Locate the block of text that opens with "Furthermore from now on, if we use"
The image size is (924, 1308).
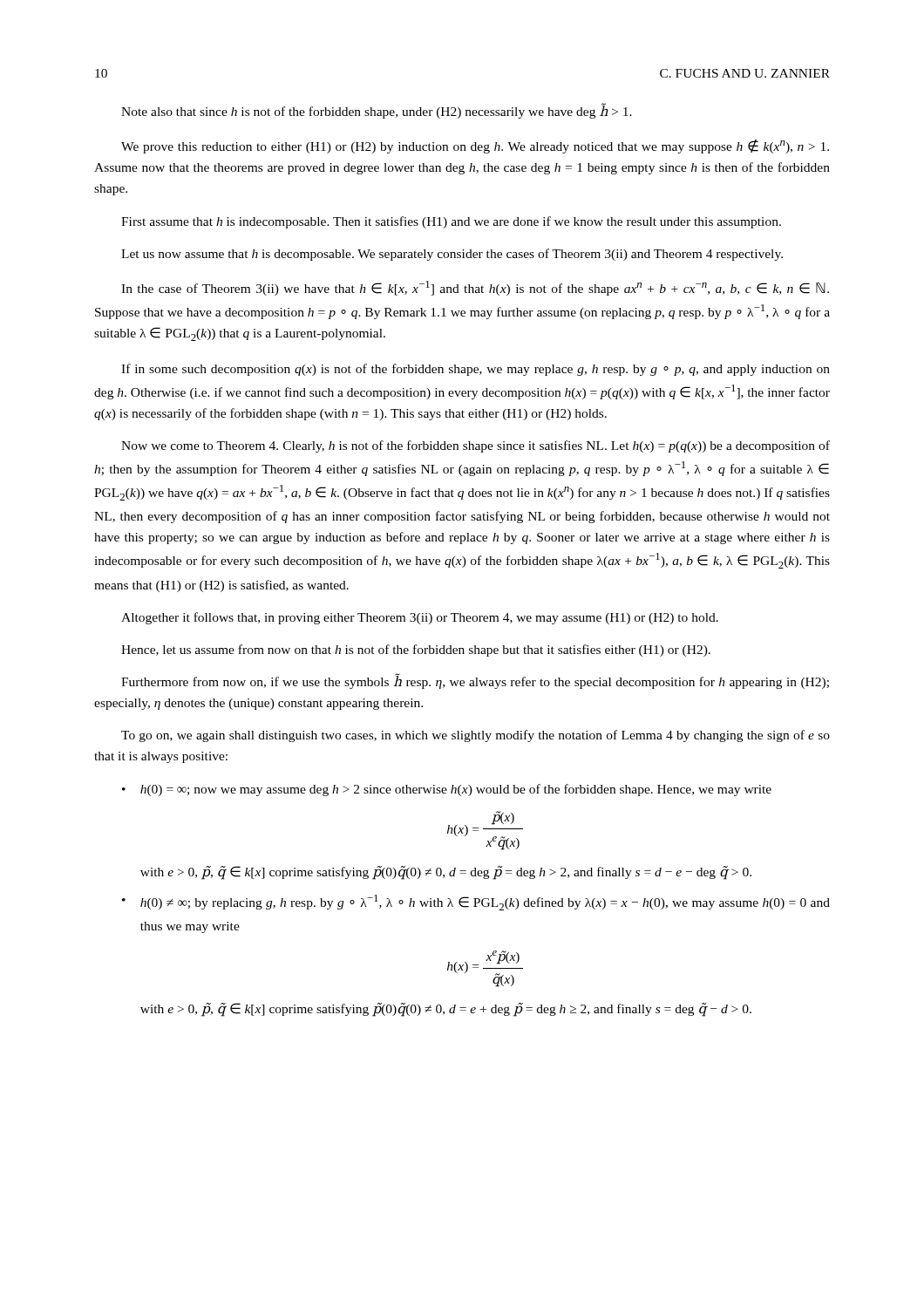462,693
